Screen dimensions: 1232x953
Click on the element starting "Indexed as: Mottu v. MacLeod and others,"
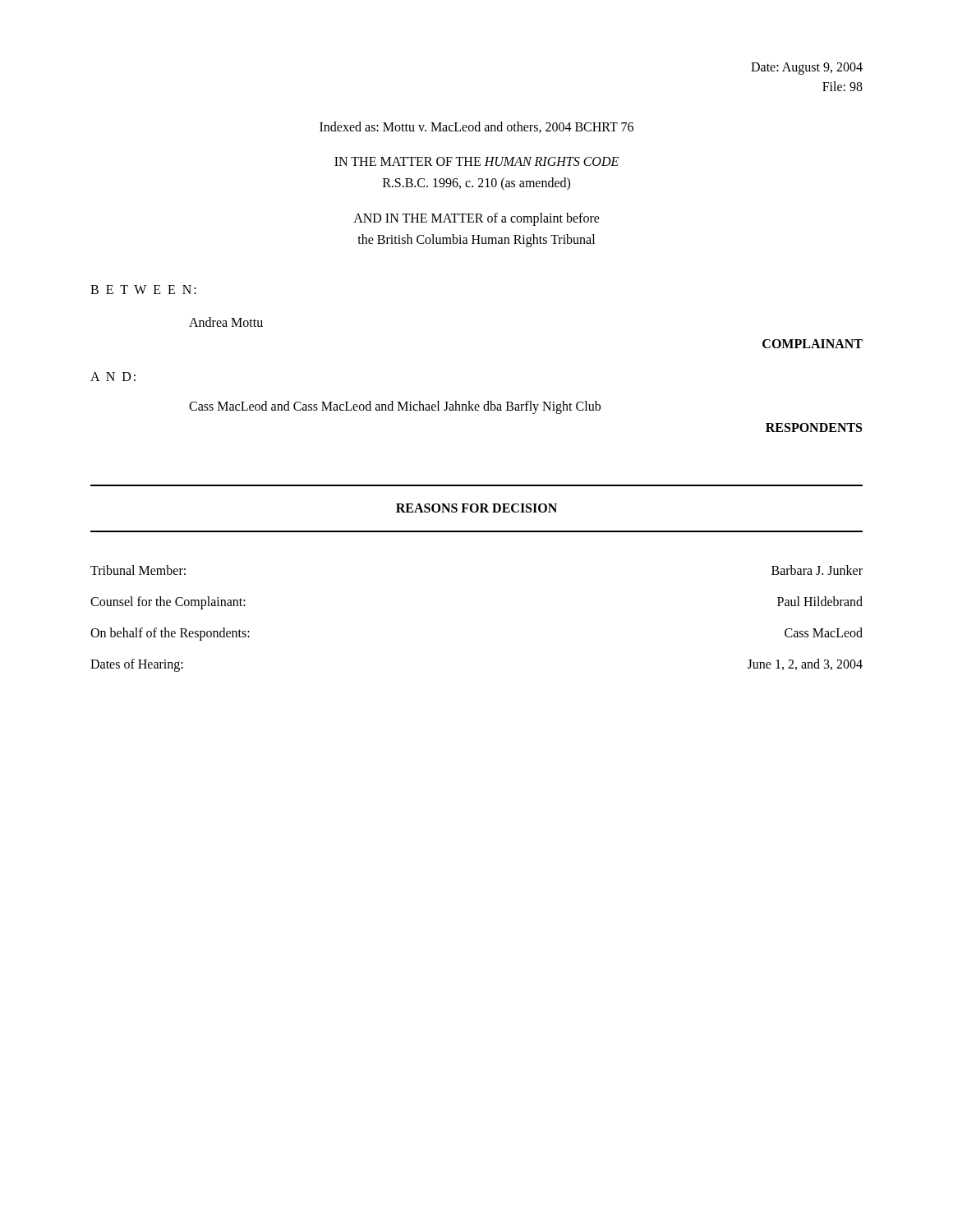(x=476, y=127)
